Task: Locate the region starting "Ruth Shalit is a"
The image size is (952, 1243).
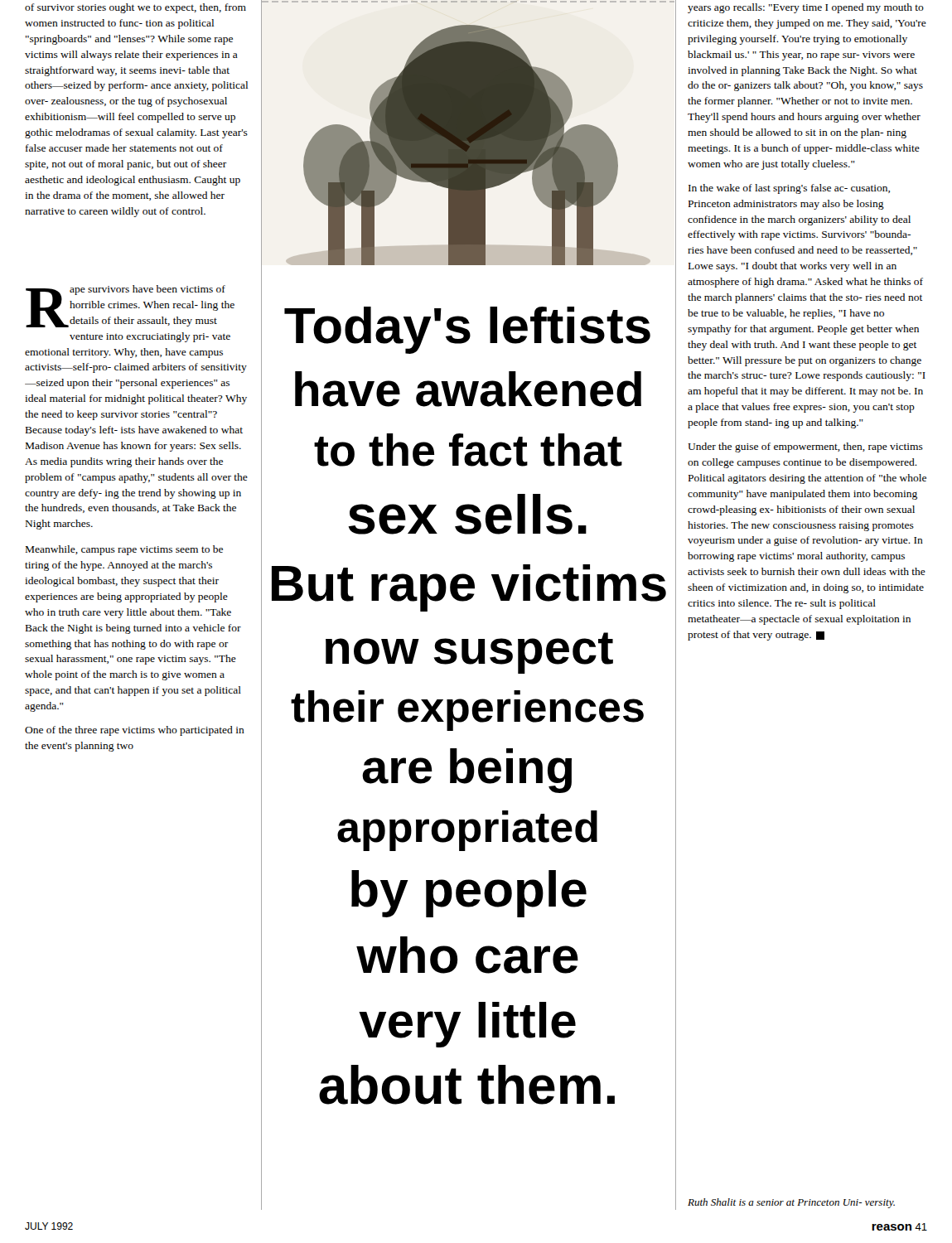Action: click(808, 1202)
